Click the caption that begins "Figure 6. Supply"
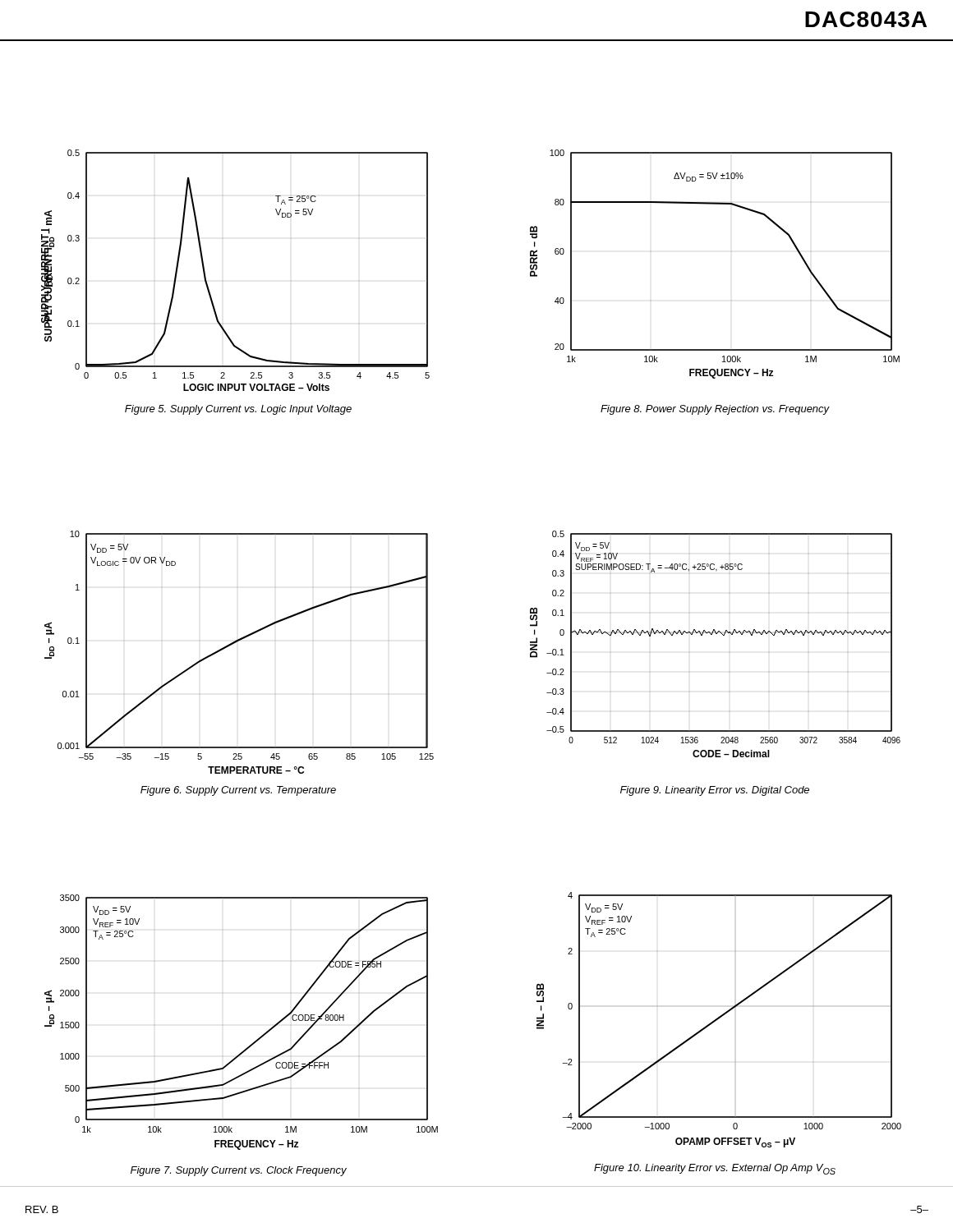The height and width of the screenshot is (1232, 953). point(238,789)
